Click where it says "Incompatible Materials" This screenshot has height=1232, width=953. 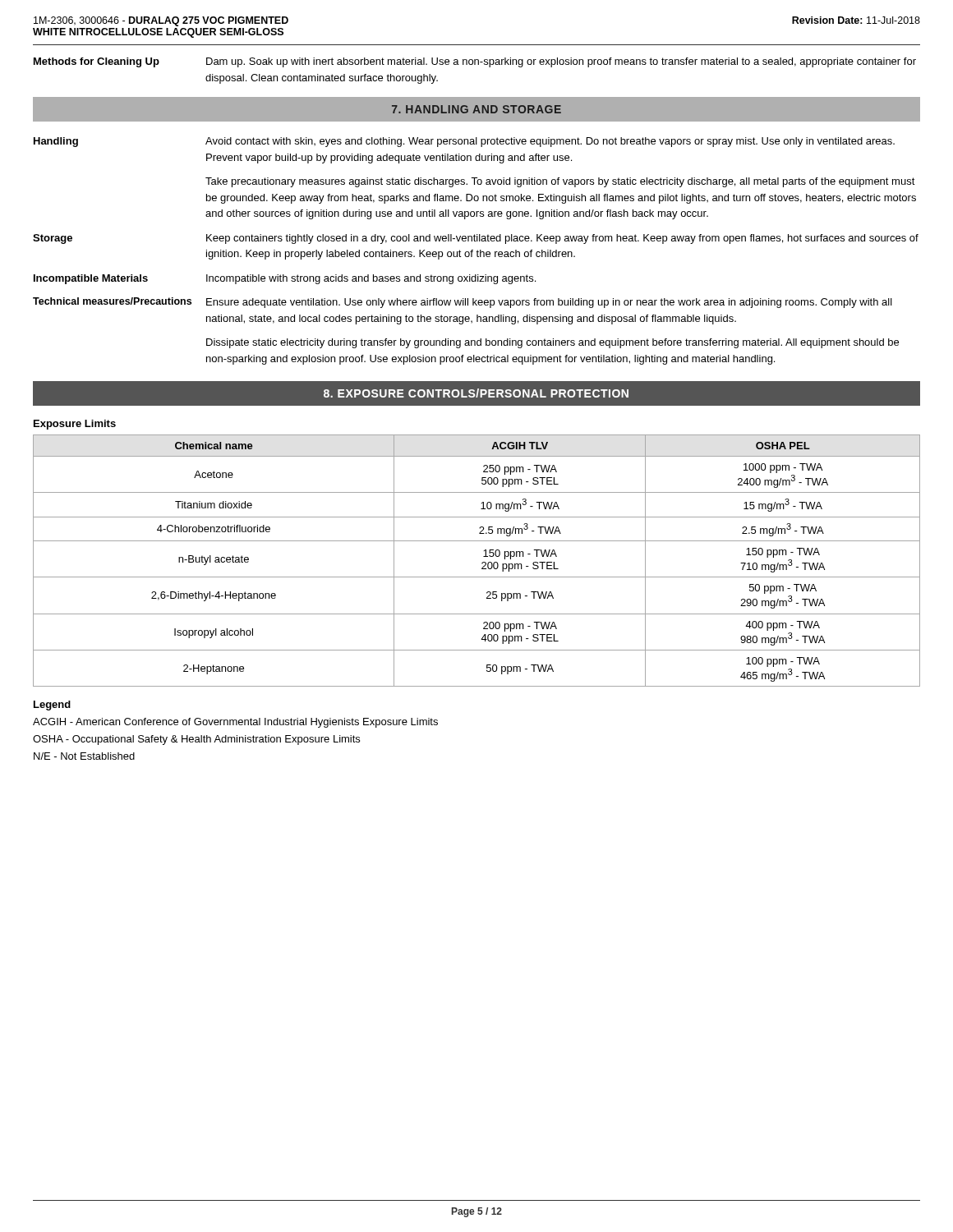click(x=90, y=278)
